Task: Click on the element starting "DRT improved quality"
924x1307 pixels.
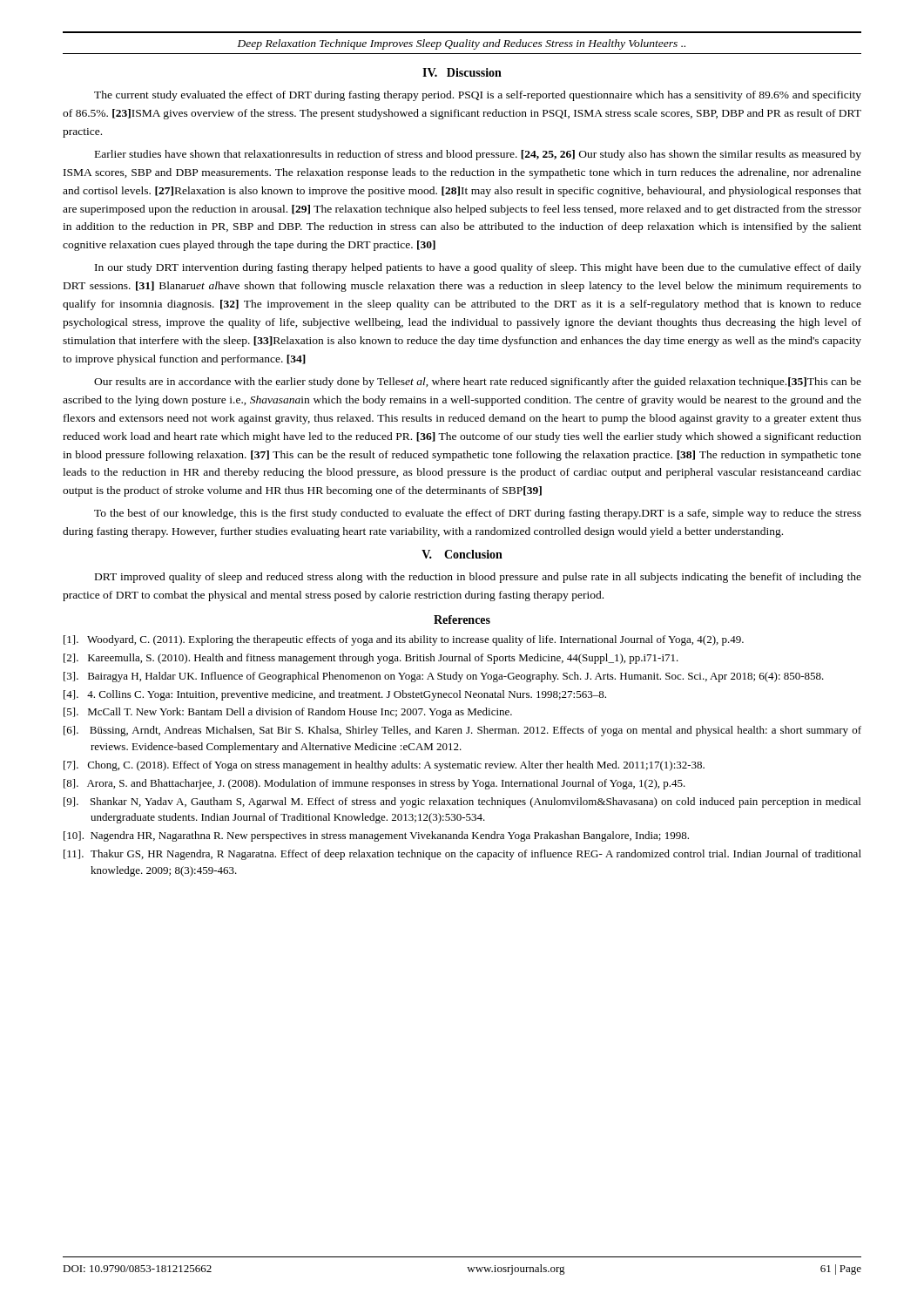Action: pos(462,586)
